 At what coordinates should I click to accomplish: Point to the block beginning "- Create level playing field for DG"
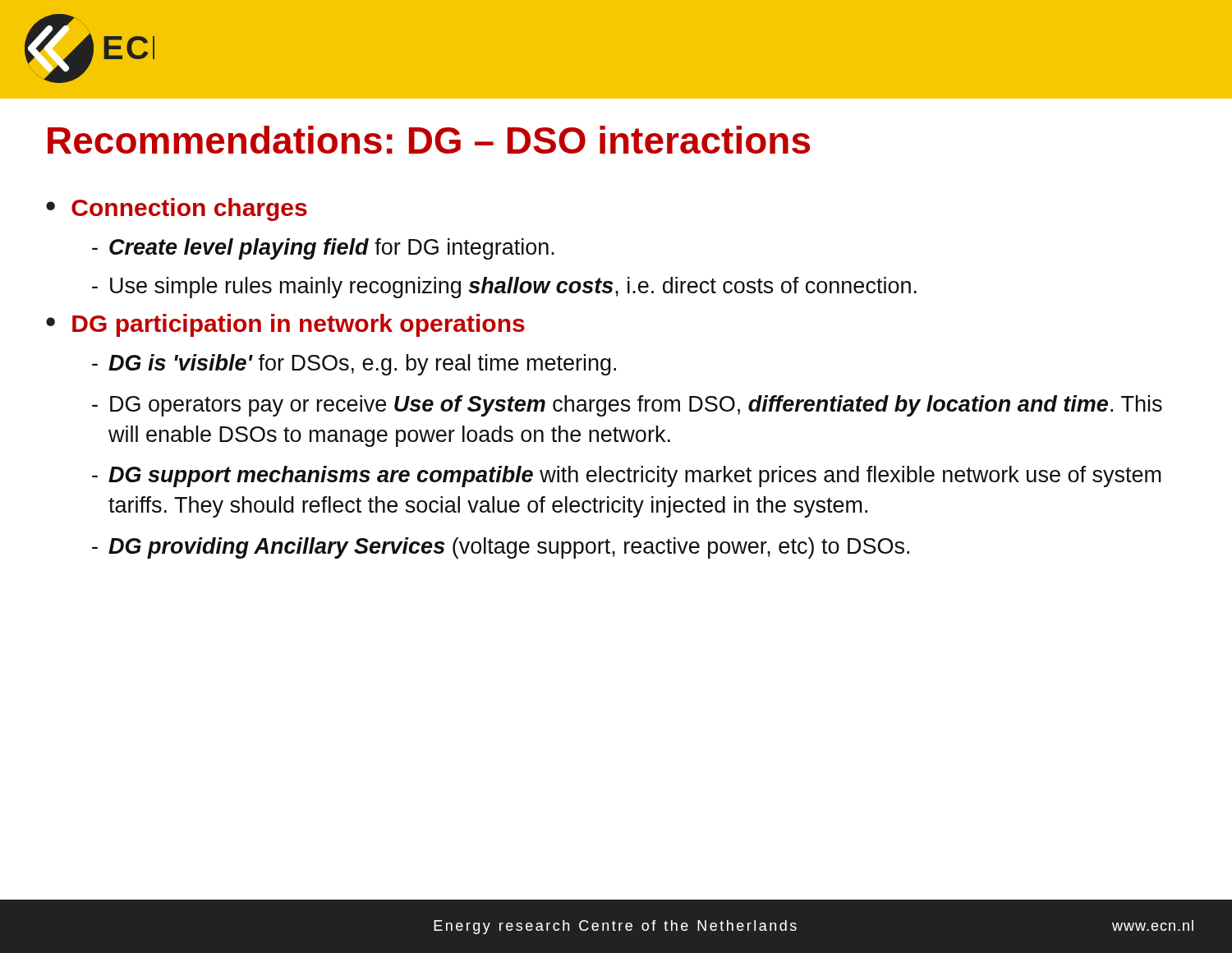coord(324,248)
